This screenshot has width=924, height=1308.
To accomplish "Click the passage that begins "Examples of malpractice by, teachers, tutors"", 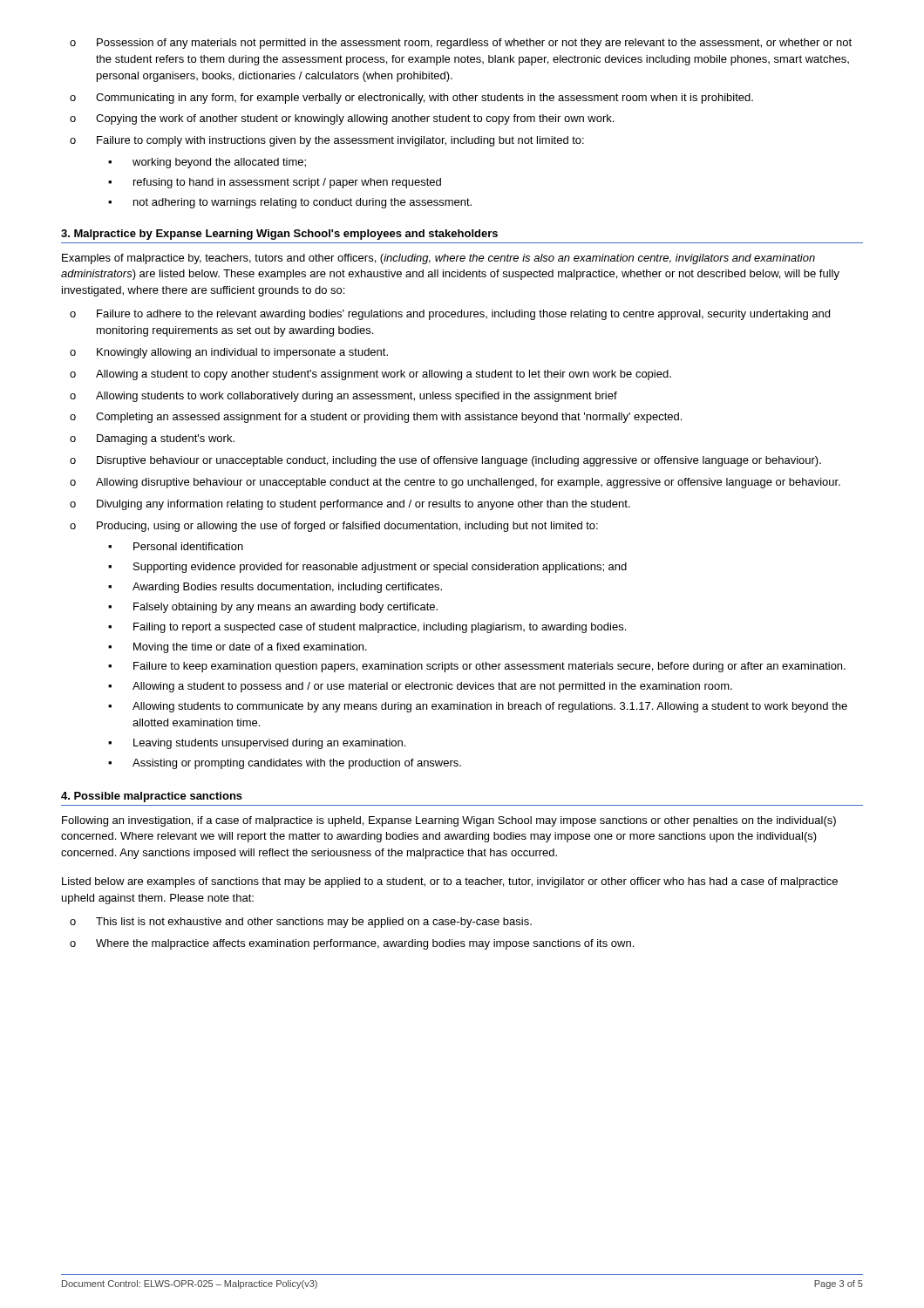I will pos(450,274).
